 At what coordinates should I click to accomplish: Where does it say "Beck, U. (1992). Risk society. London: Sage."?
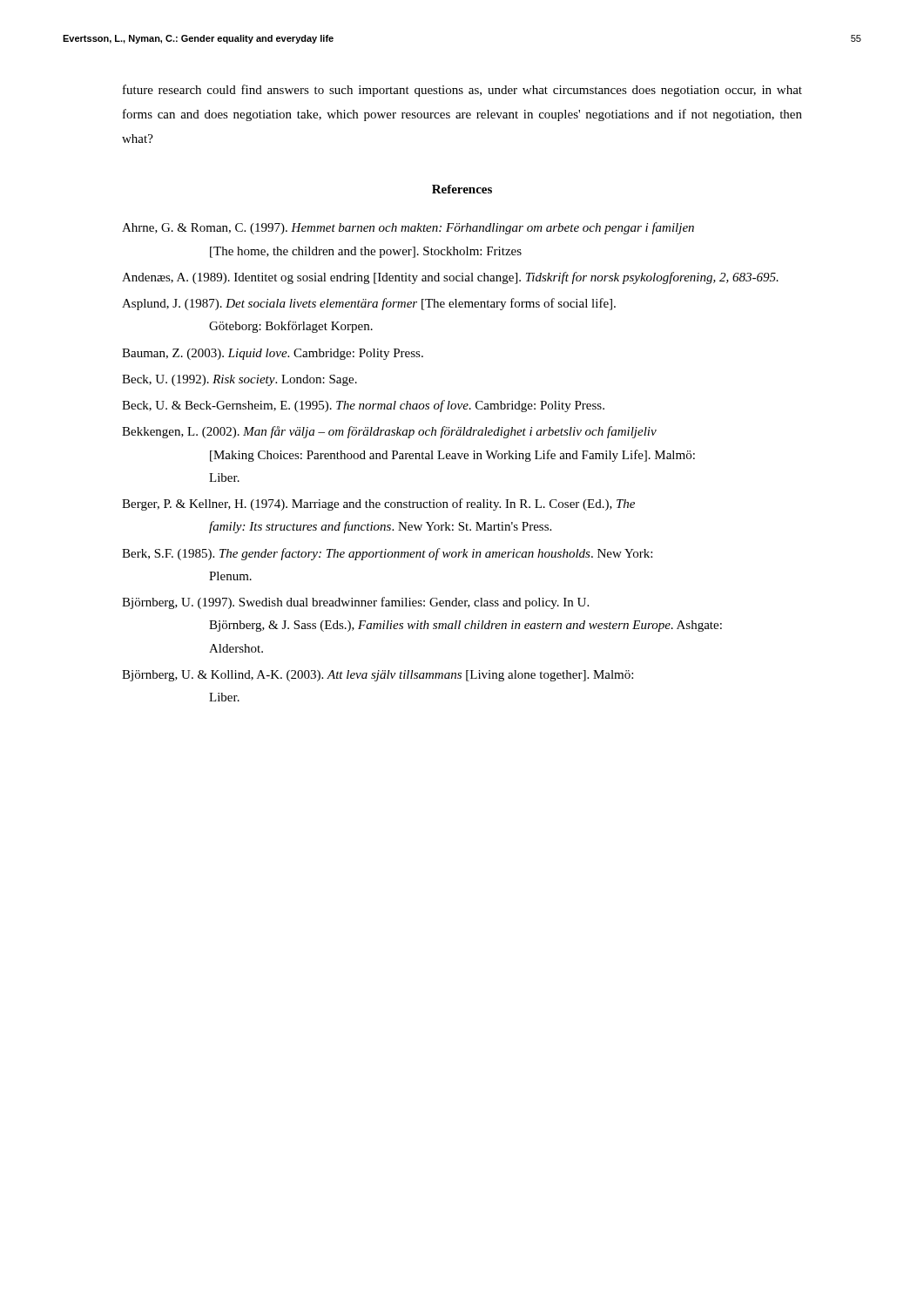point(240,379)
